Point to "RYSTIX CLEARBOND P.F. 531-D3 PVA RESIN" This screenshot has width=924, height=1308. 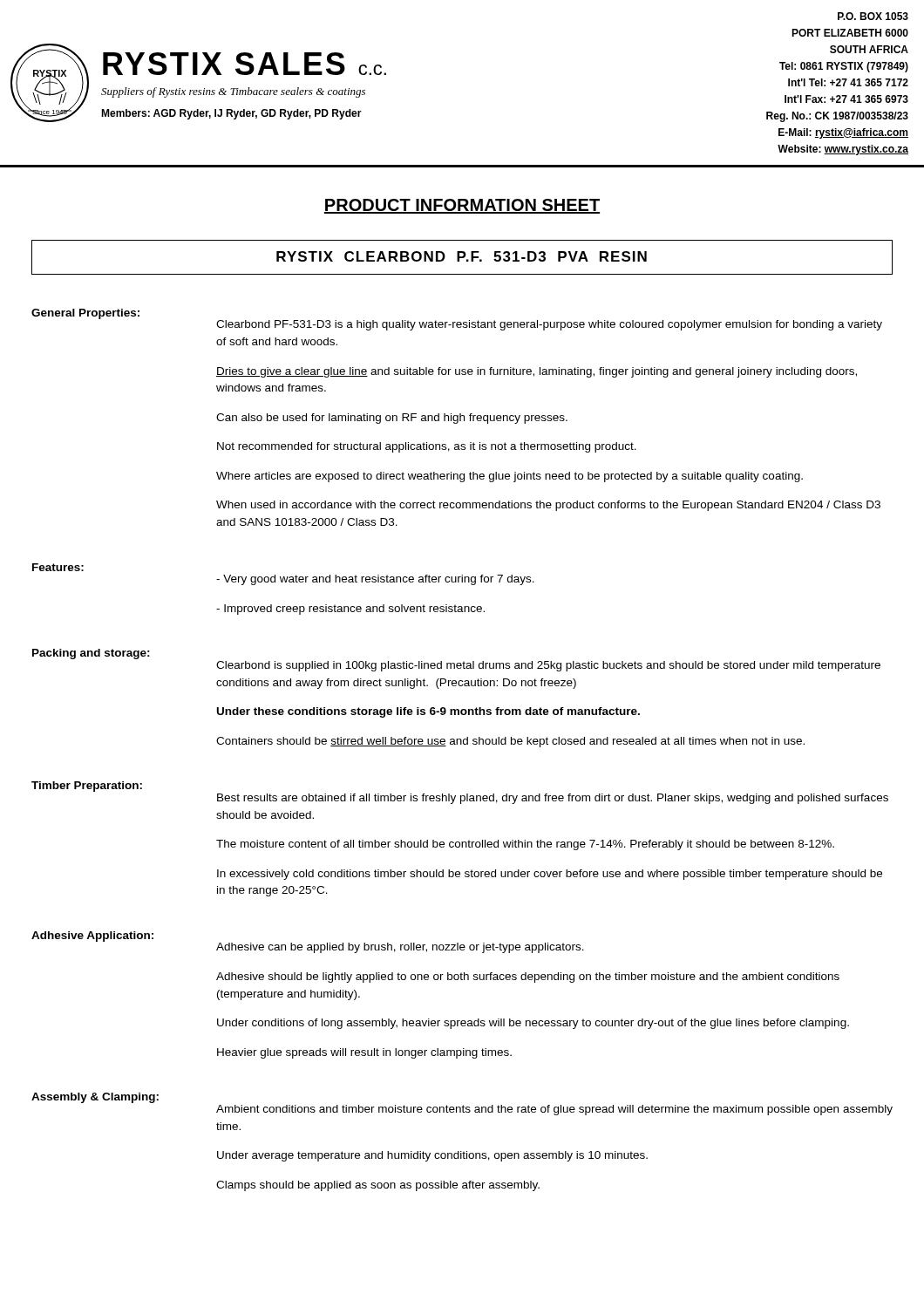point(462,256)
